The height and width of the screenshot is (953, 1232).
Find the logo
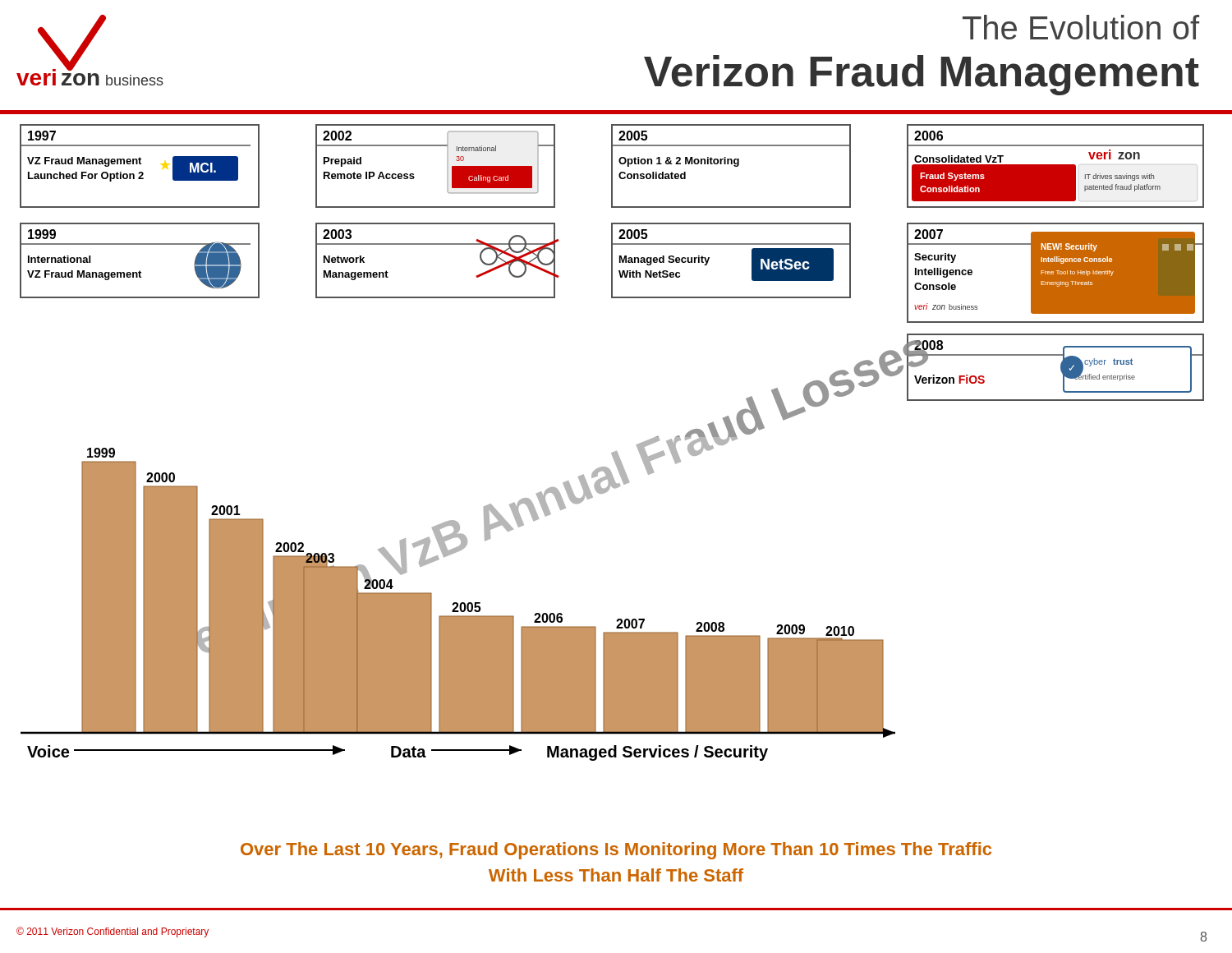[x=107, y=51]
